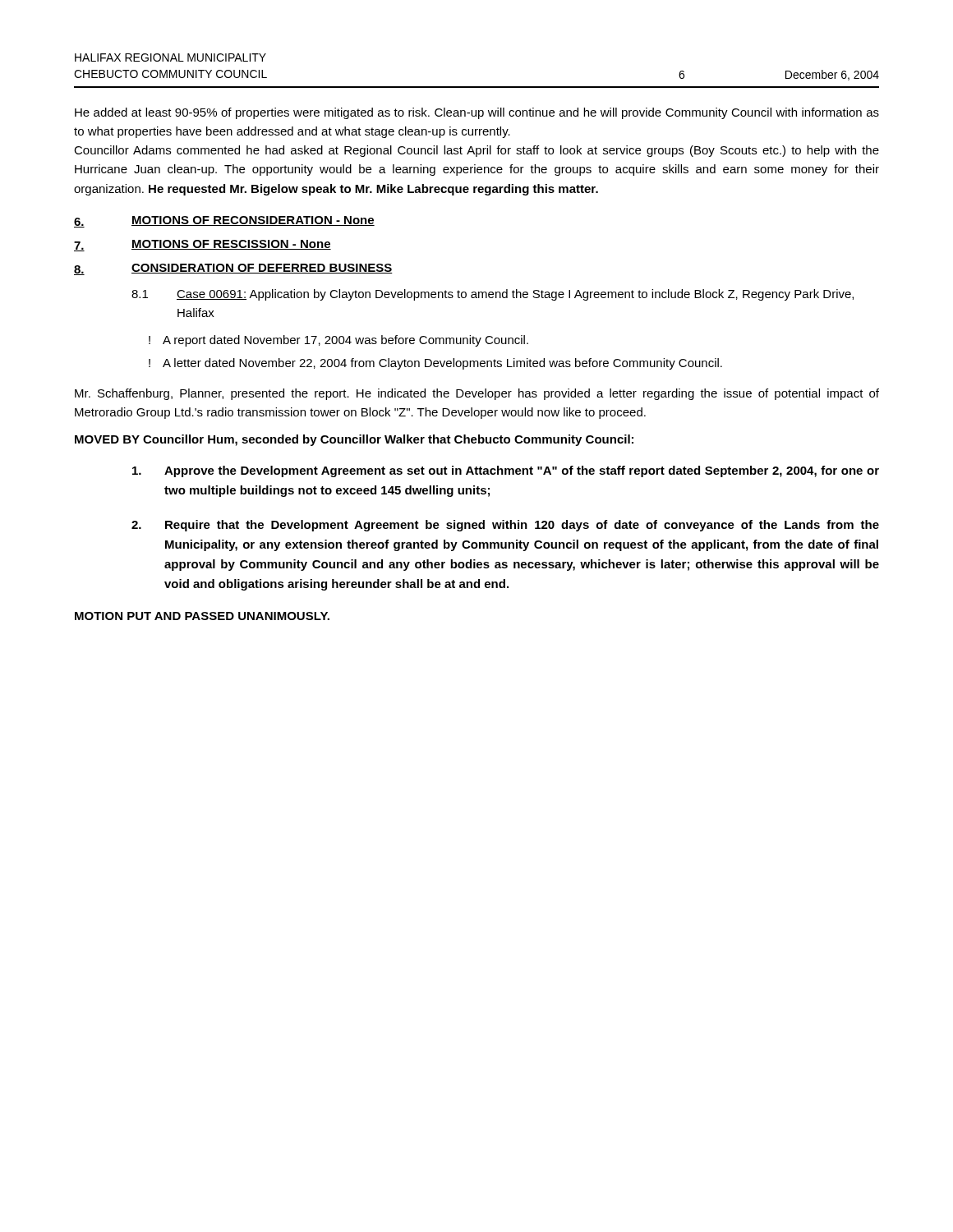Locate the passage starting "MOVED BY Councillor"
Viewport: 953px width, 1232px height.
coord(354,439)
